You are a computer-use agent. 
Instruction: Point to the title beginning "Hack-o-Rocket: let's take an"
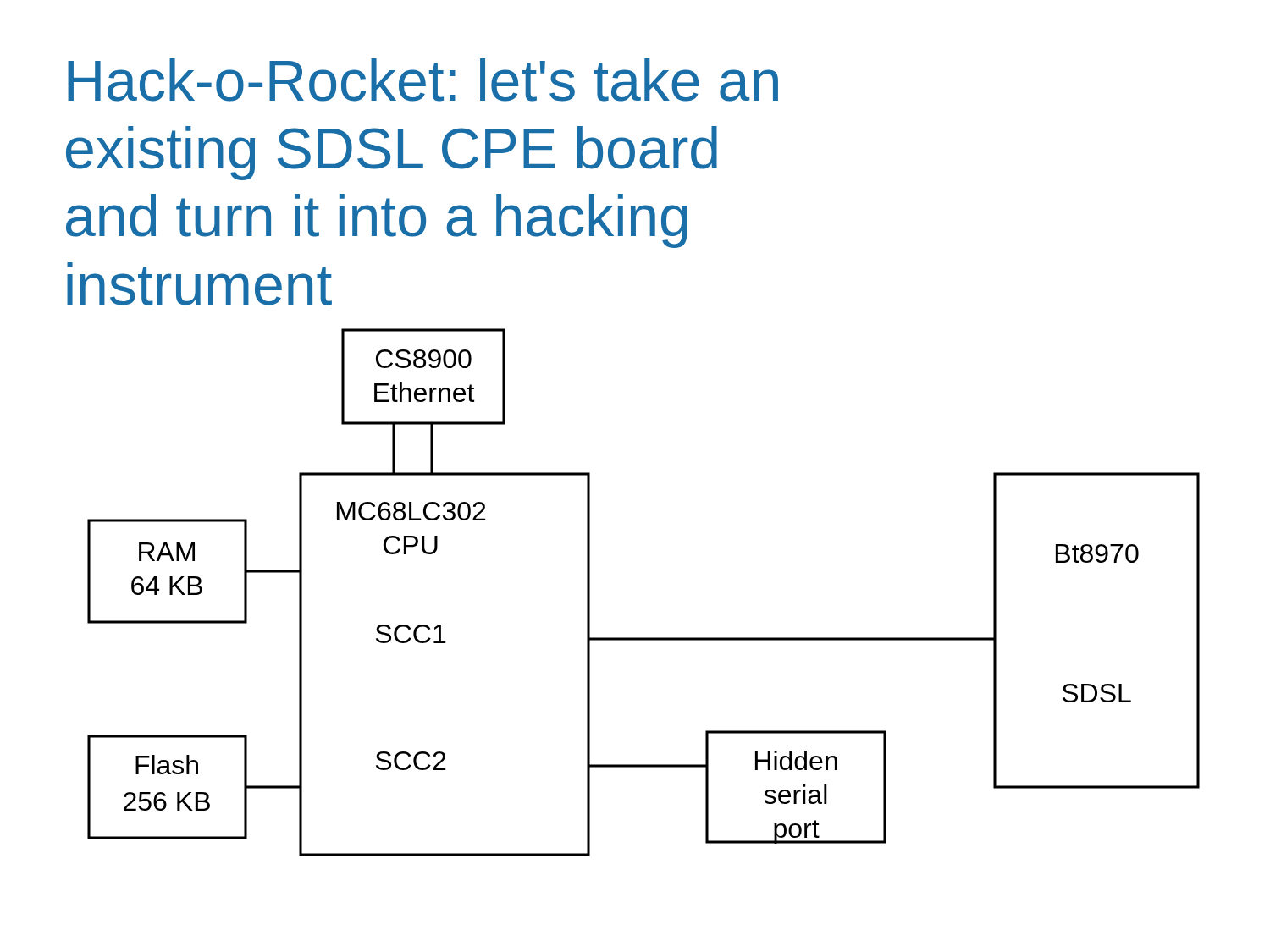(x=423, y=182)
